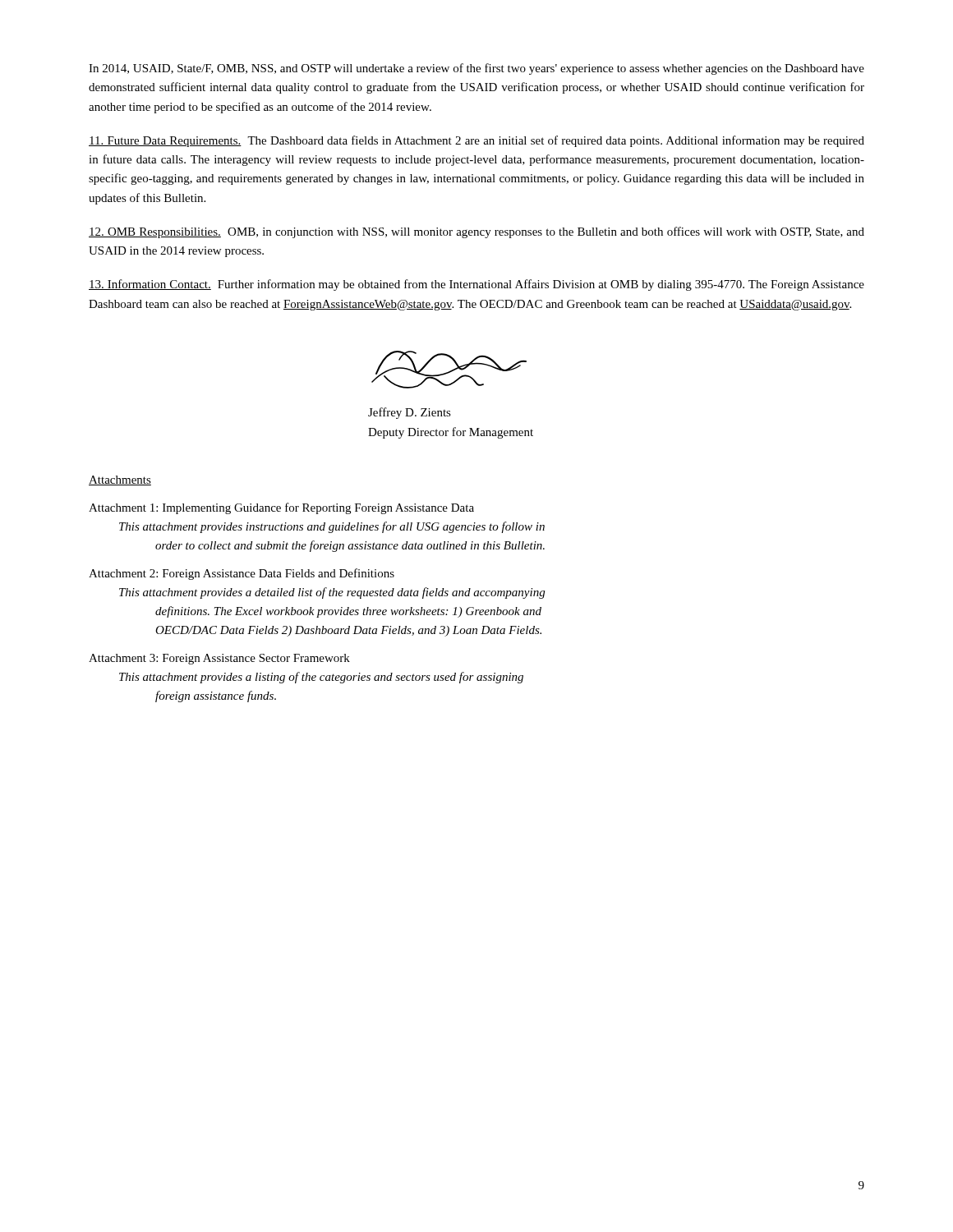Find the block on this page that starts "OMB Responsibilities. OMB, in conjunction with NSS, will"

tap(476, 241)
